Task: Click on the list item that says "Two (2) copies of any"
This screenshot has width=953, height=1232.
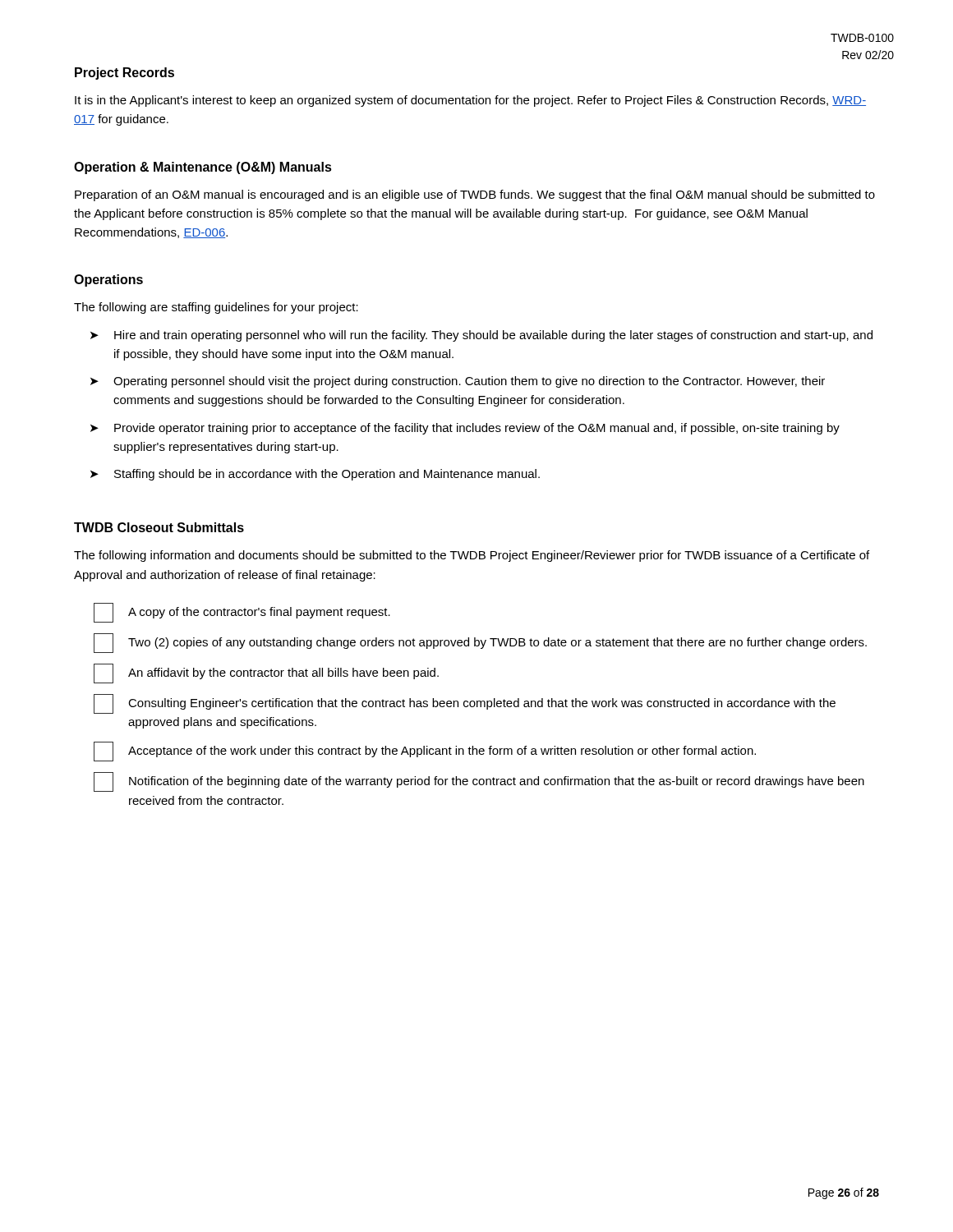Action: [486, 642]
